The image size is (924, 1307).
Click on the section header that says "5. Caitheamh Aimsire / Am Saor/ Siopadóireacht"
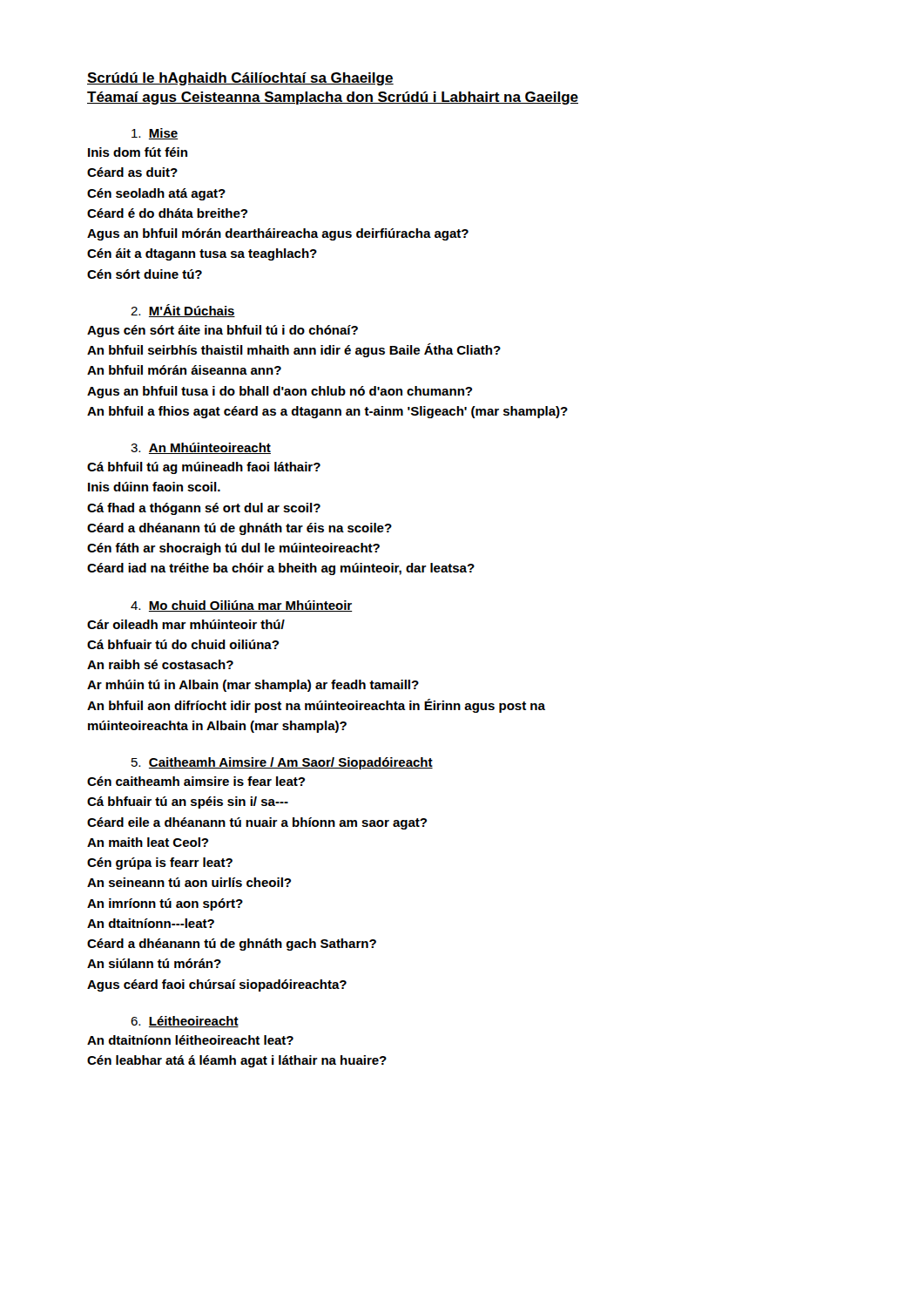[282, 762]
